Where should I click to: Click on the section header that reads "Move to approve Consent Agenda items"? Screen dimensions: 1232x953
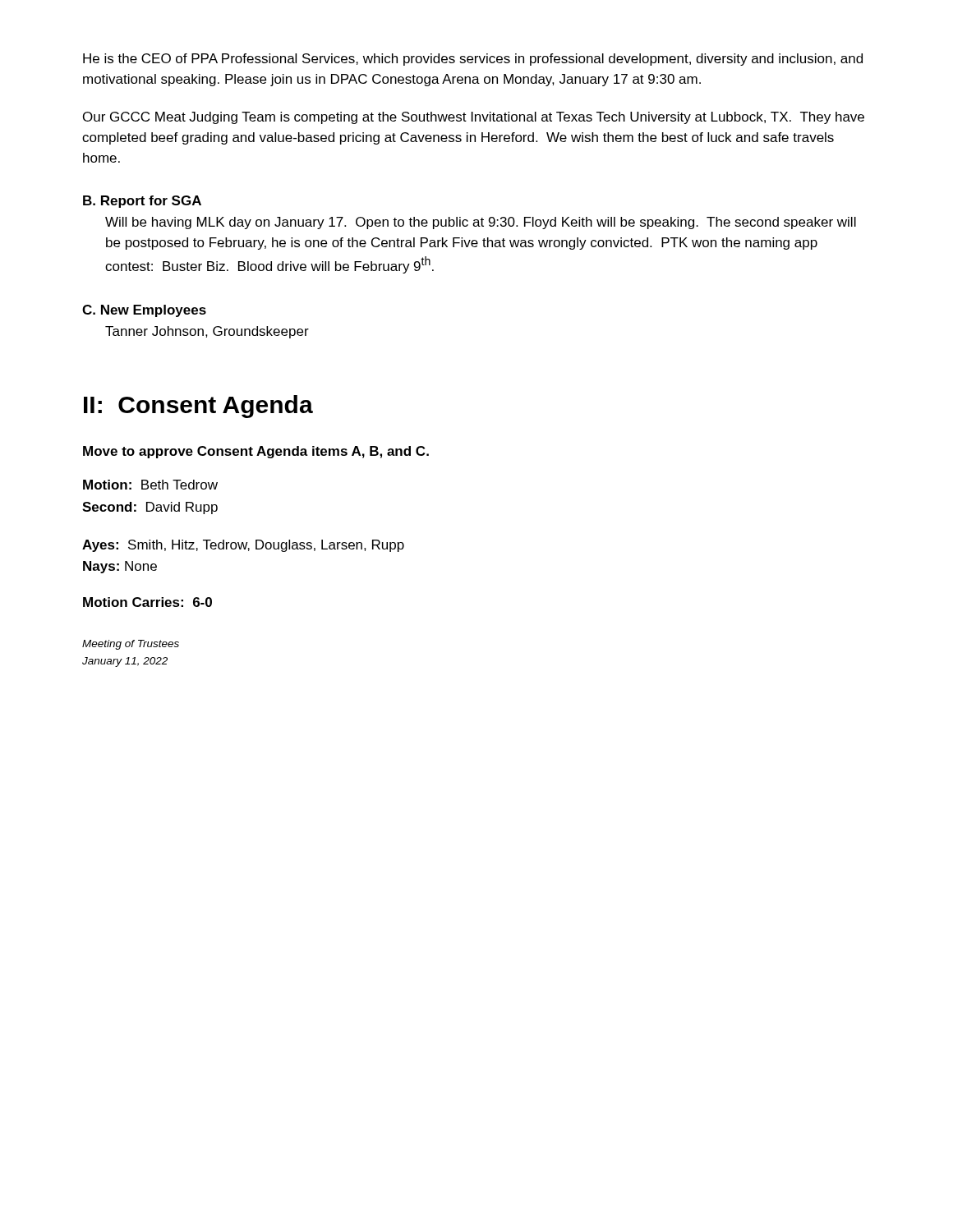pos(256,452)
